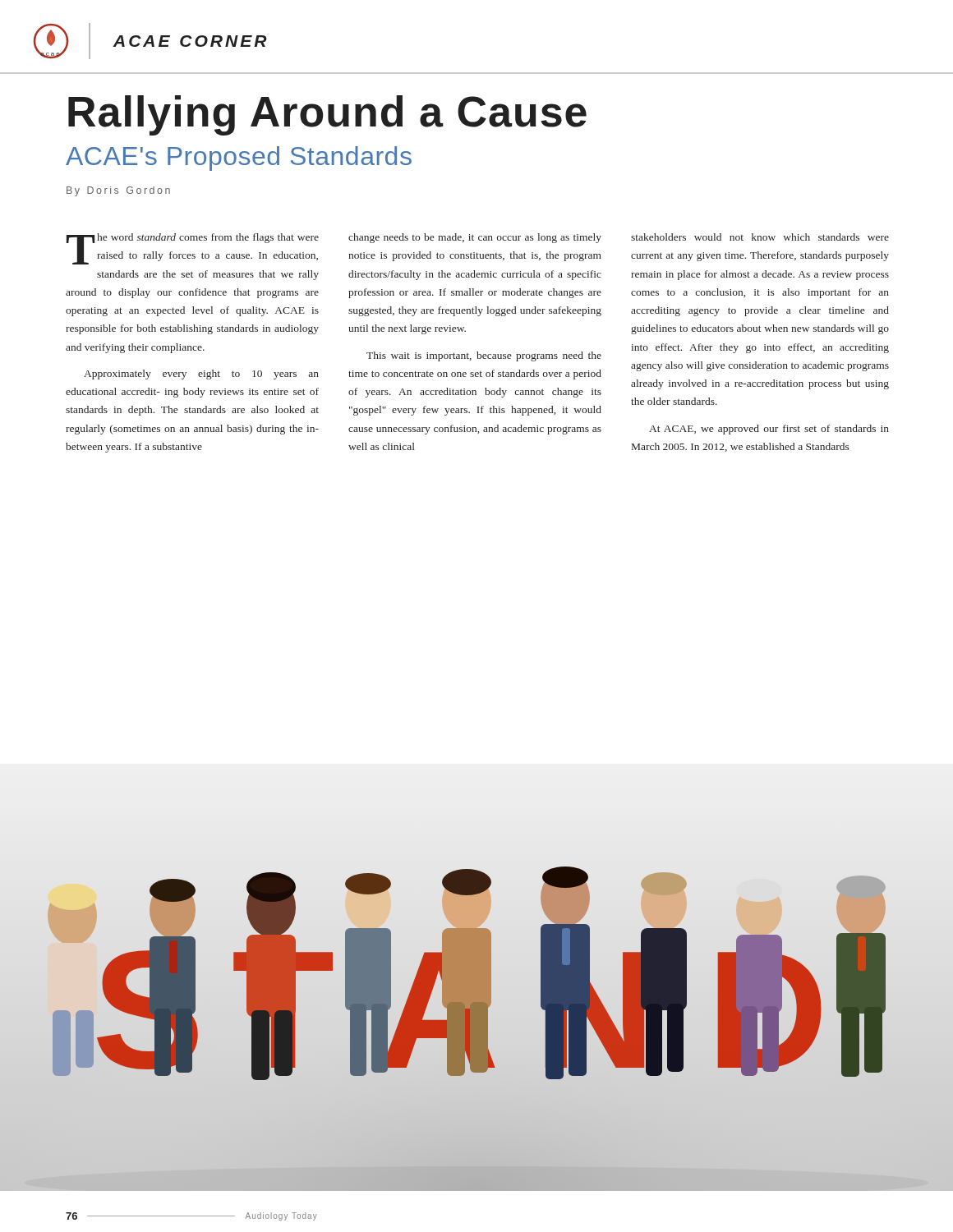953x1232 pixels.
Task: Click on the block starting "change needs to be made, it can"
Action: click(475, 342)
